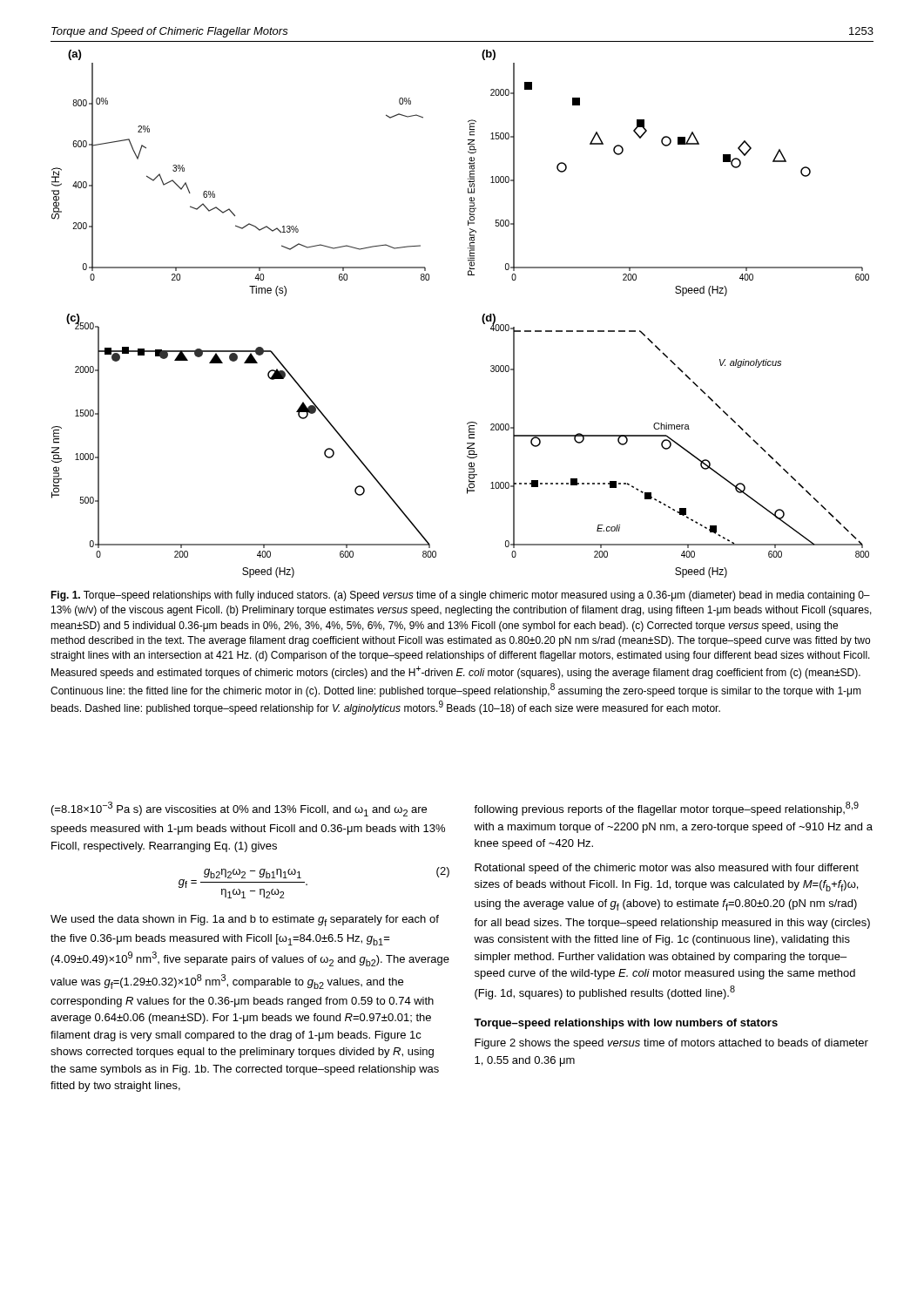This screenshot has width=924, height=1307.
Task: Locate the text starting "following previous reports of the flagellar"
Action: pyautogui.click(x=673, y=825)
